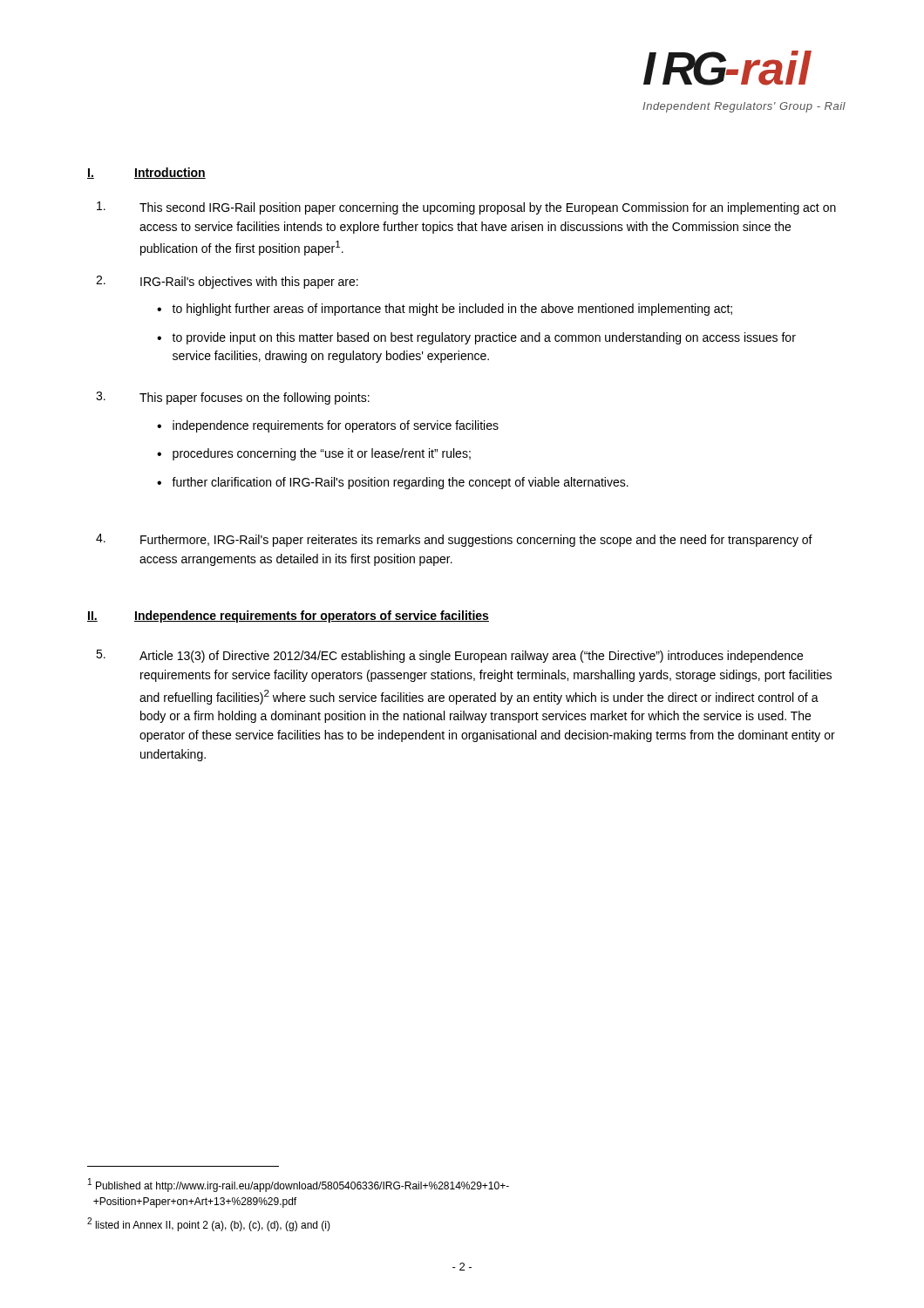This screenshot has width=924, height=1308.
Task: Select the list item that reads "procedures concerning the “use it or lease/rent"
Action: [322, 454]
